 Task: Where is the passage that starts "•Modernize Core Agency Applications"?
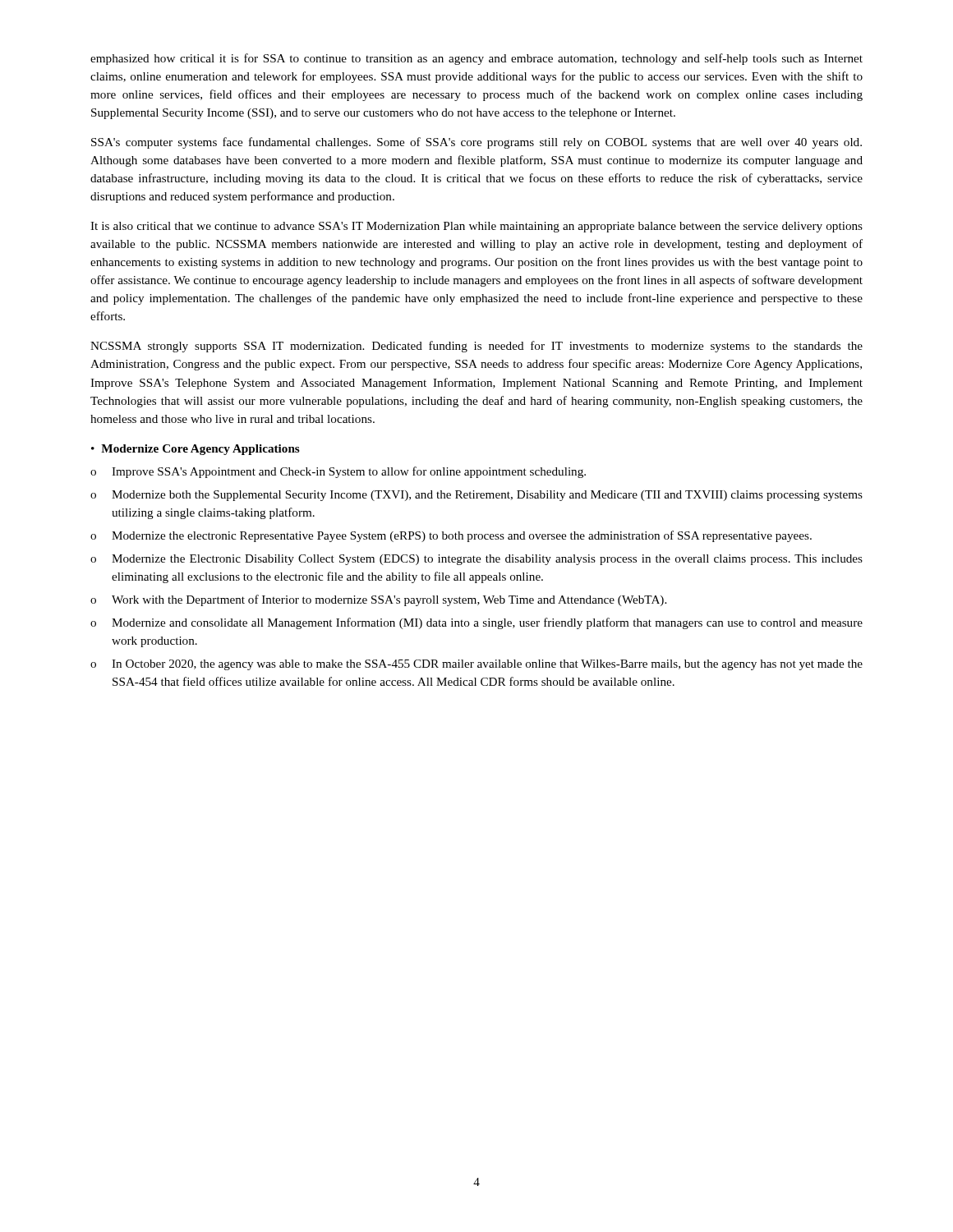point(476,566)
